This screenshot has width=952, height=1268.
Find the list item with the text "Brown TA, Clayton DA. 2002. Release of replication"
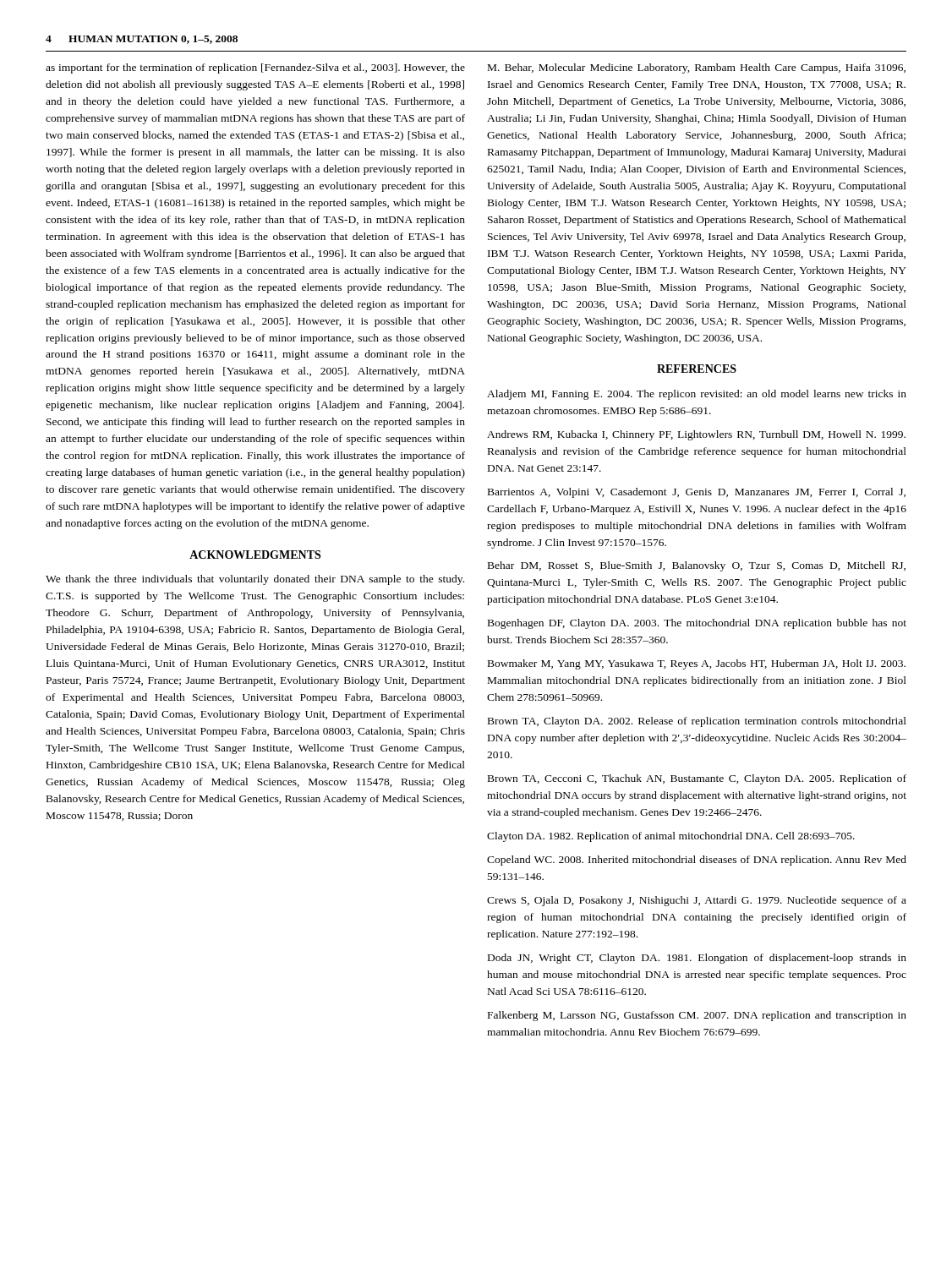pyautogui.click(x=697, y=738)
